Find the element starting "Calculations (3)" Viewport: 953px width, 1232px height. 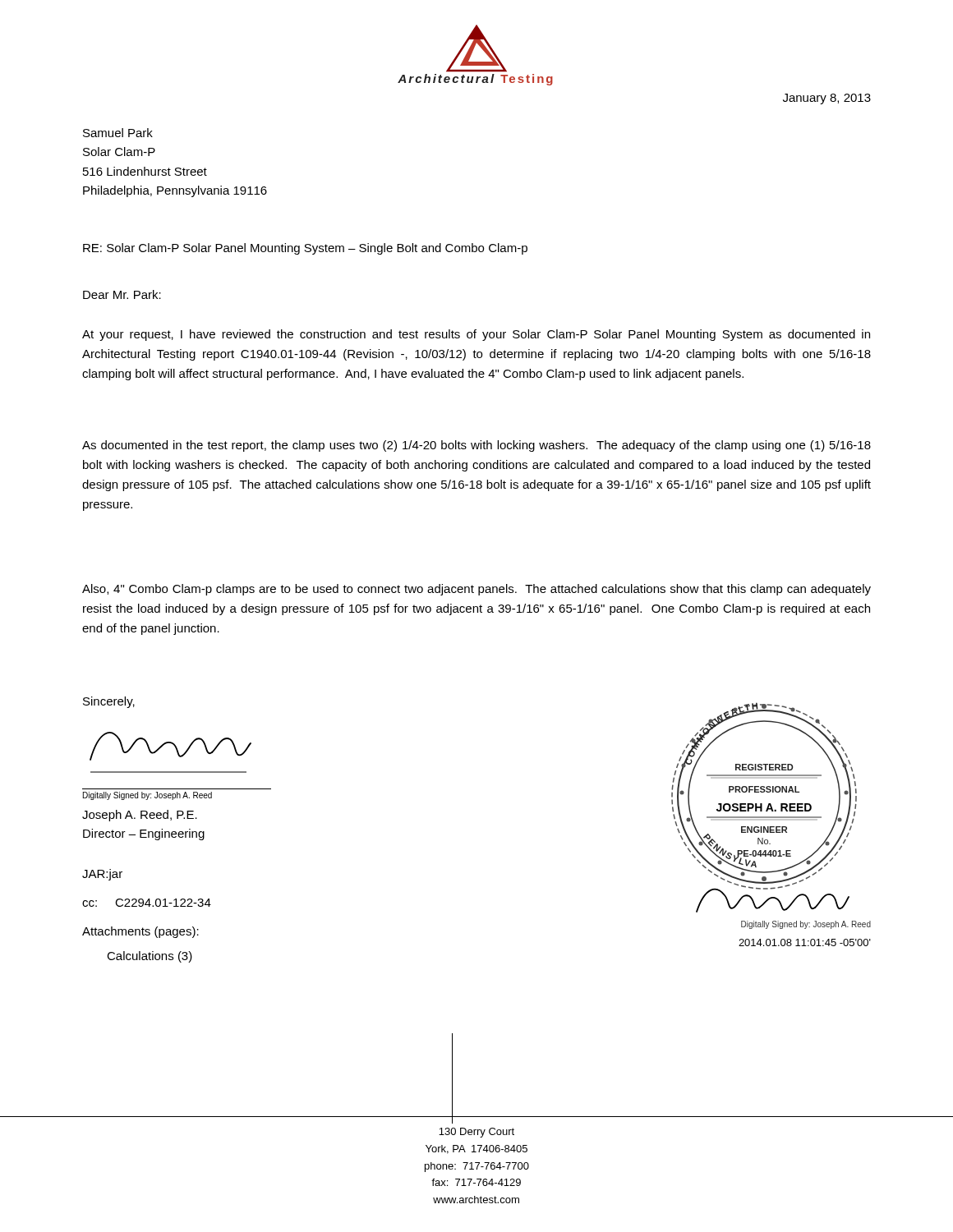coord(150,956)
